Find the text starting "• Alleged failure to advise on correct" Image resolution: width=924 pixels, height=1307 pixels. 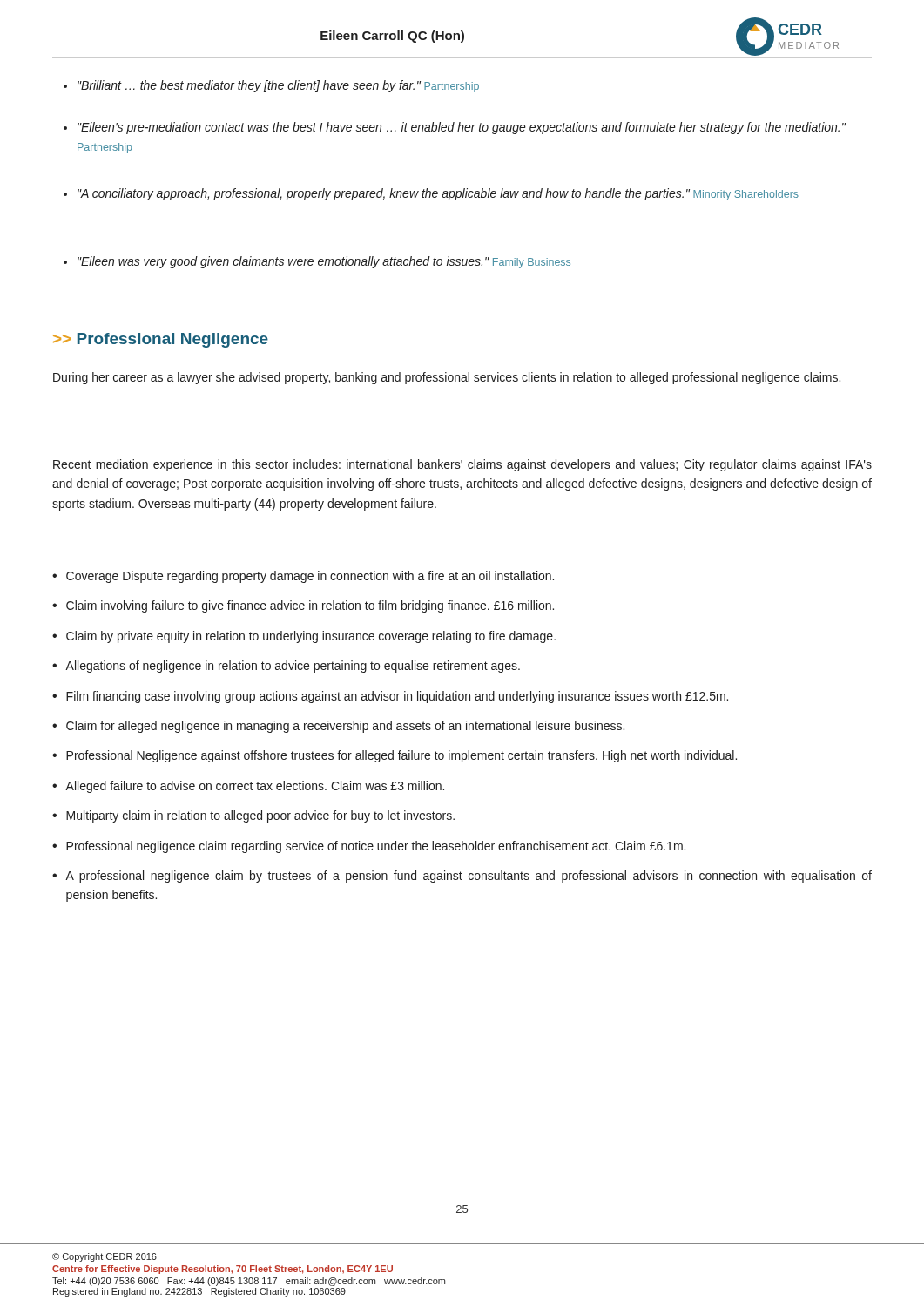point(249,786)
